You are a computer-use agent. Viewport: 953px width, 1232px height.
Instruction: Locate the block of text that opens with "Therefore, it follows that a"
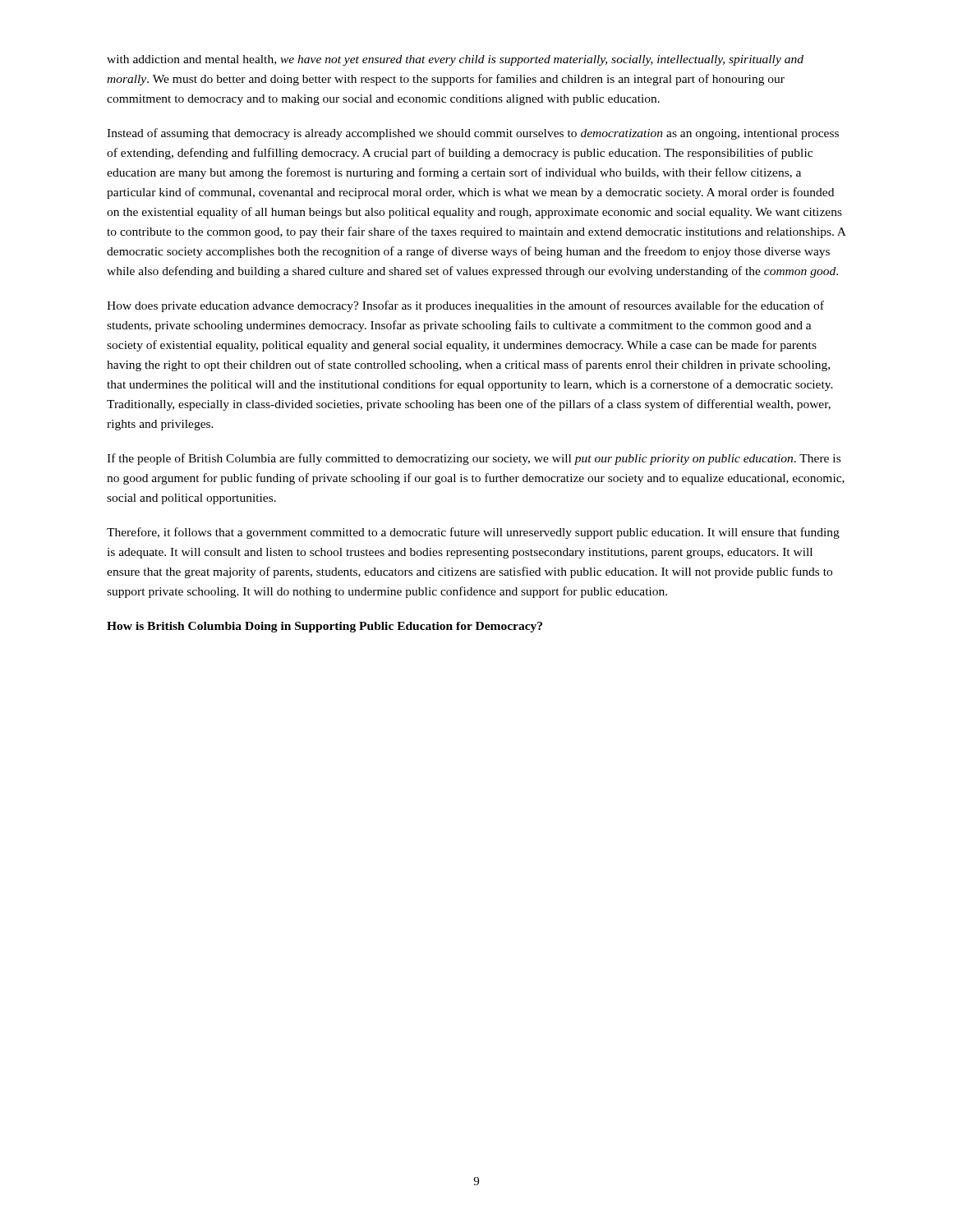click(x=473, y=562)
